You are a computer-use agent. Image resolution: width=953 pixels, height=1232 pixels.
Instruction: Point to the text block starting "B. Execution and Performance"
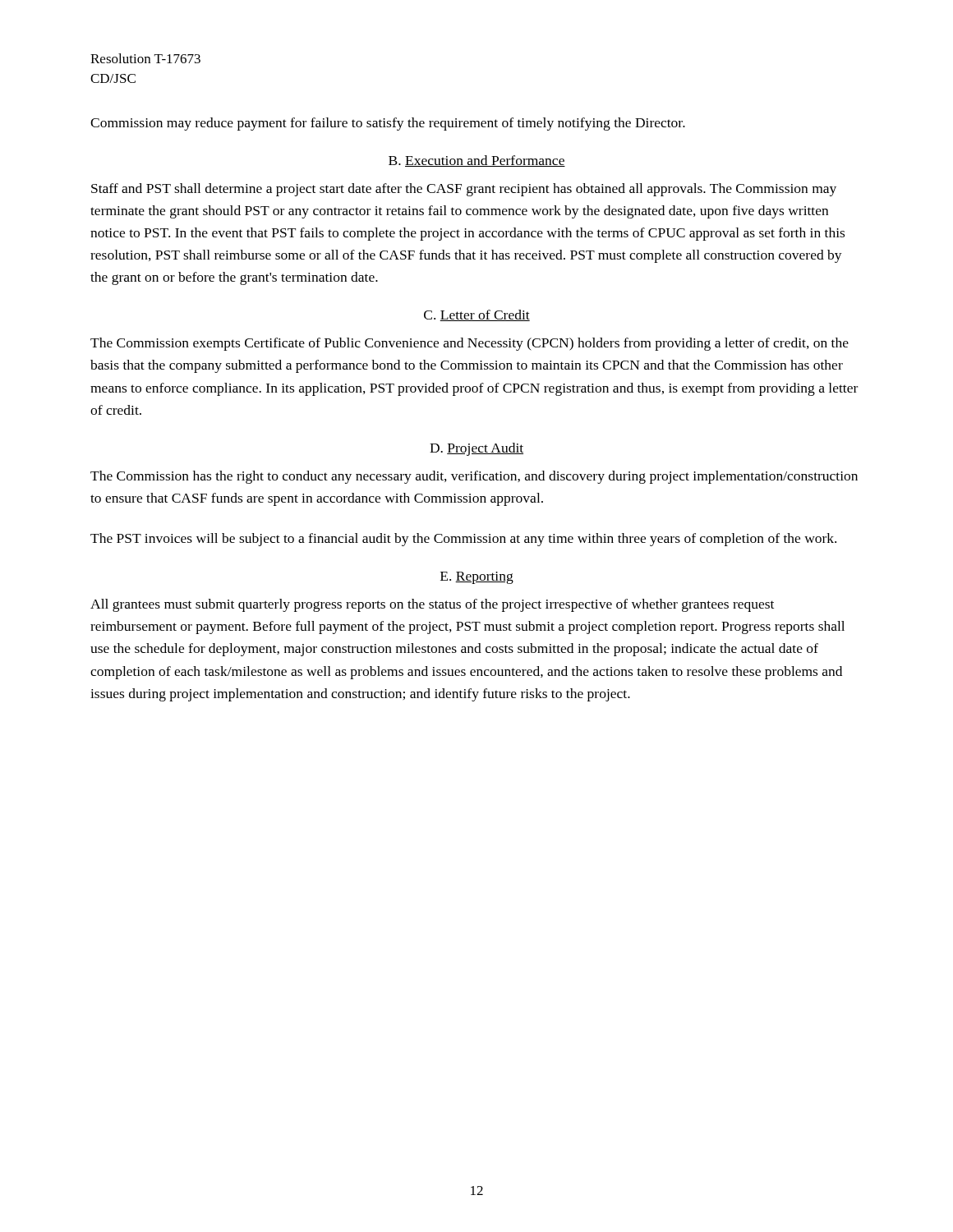(476, 160)
